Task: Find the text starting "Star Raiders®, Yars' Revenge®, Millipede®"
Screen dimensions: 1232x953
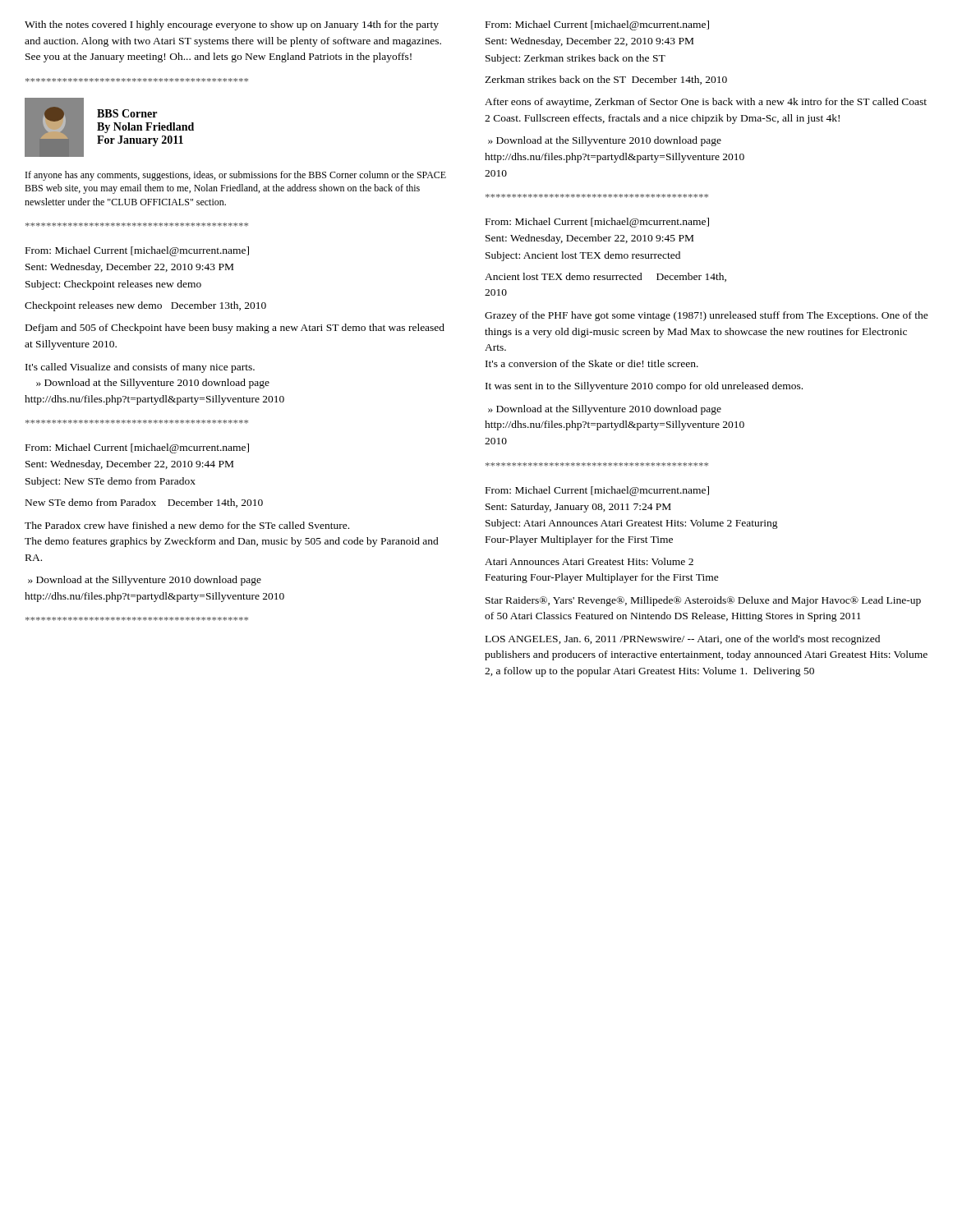Action: (703, 608)
